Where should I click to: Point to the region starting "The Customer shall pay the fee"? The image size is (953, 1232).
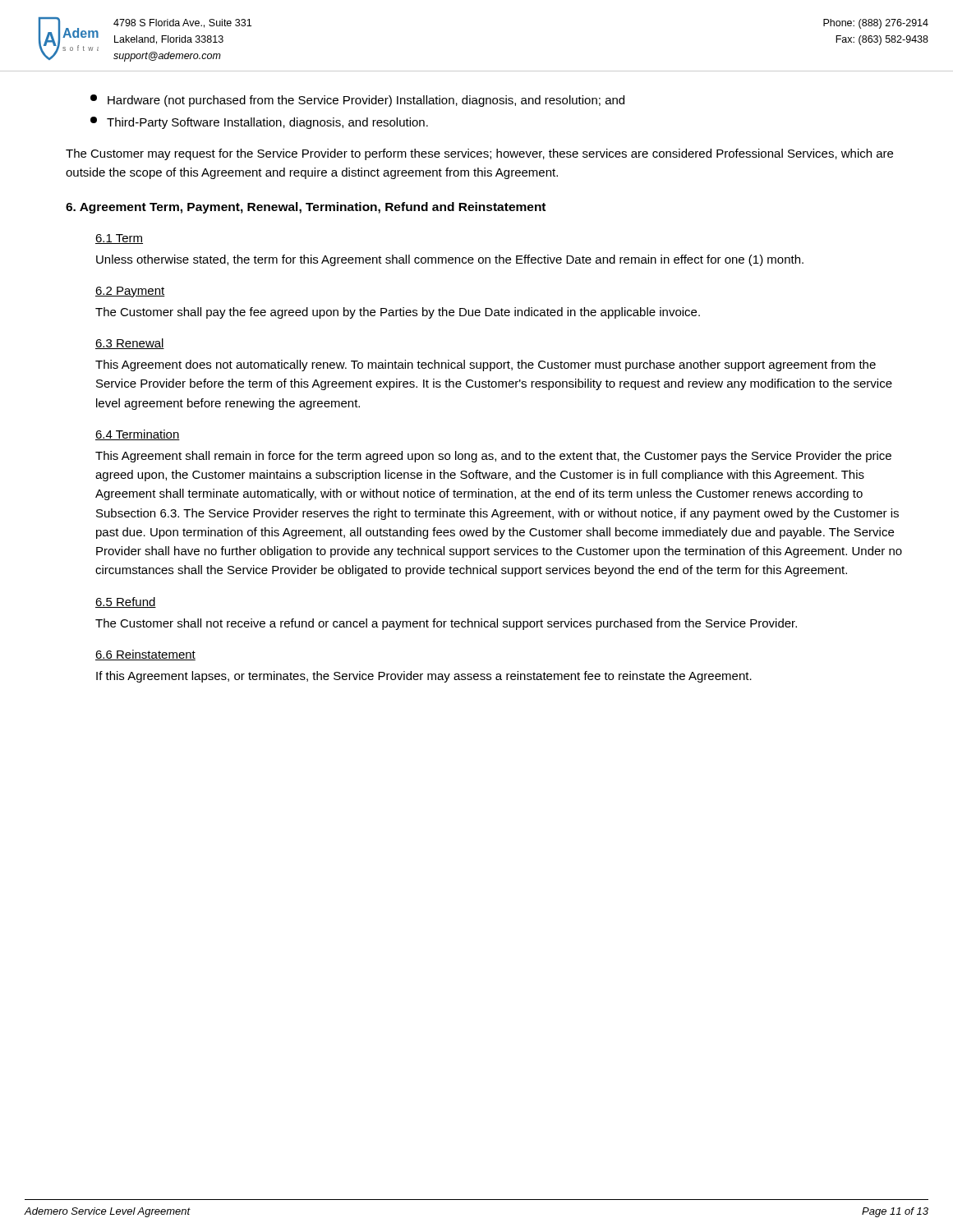click(x=398, y=312)
